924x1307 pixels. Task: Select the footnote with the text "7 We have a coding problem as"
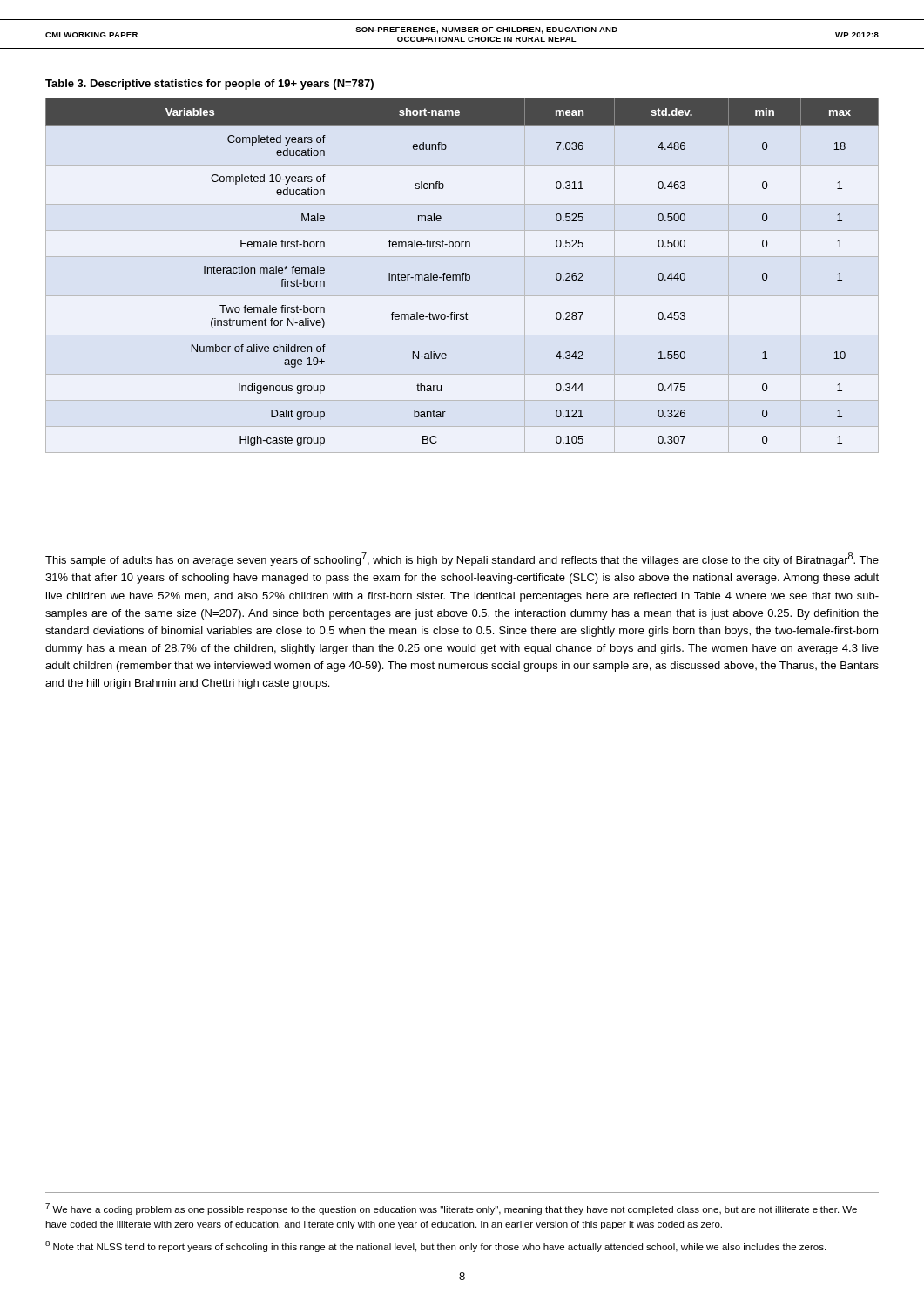462,1227
